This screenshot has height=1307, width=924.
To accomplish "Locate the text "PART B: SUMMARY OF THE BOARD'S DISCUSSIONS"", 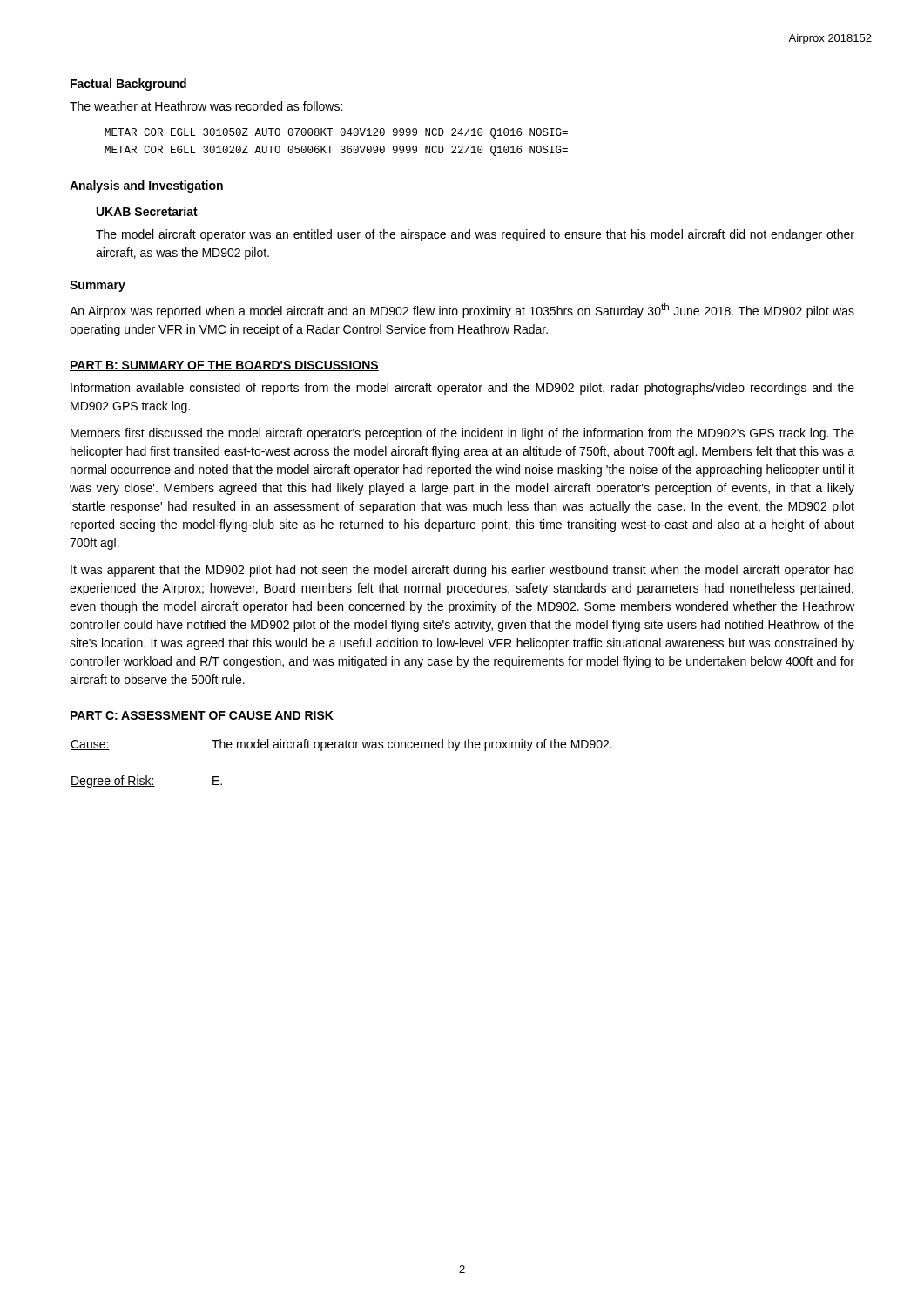I will coord(224,365).
